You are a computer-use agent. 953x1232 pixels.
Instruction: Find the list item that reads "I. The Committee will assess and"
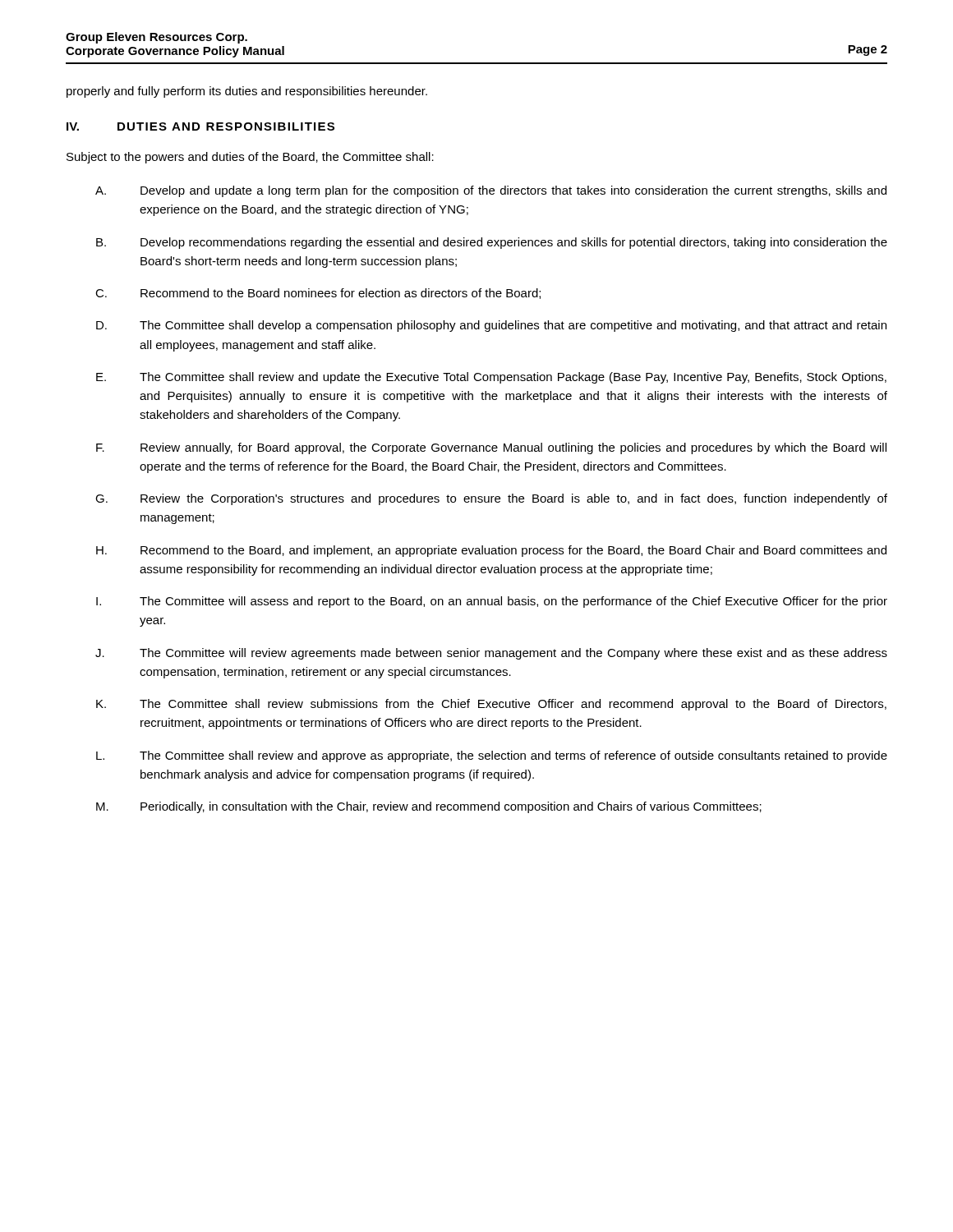pyautogui.click(x=476, y=610)
